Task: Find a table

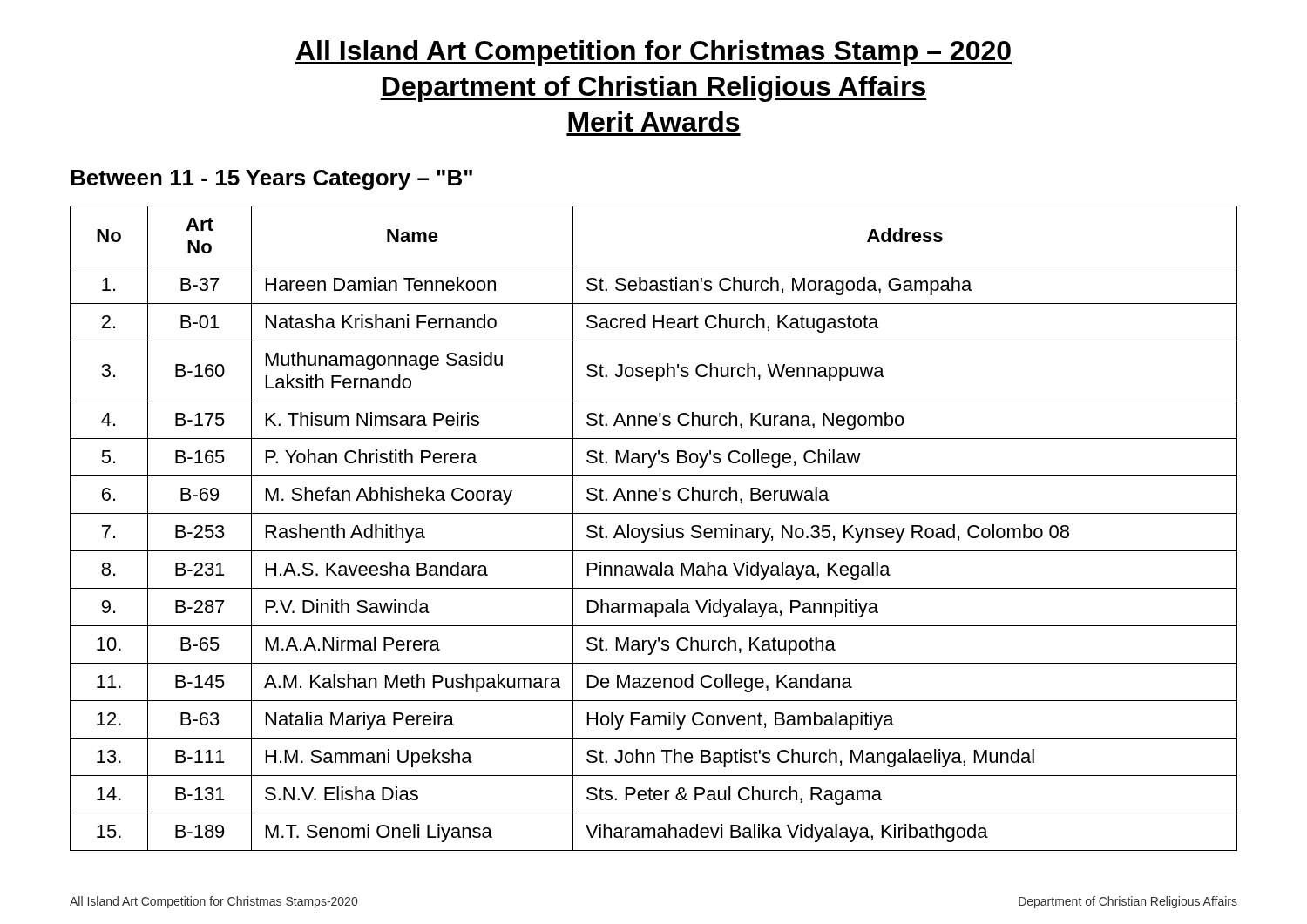Action: click(654, 528)
